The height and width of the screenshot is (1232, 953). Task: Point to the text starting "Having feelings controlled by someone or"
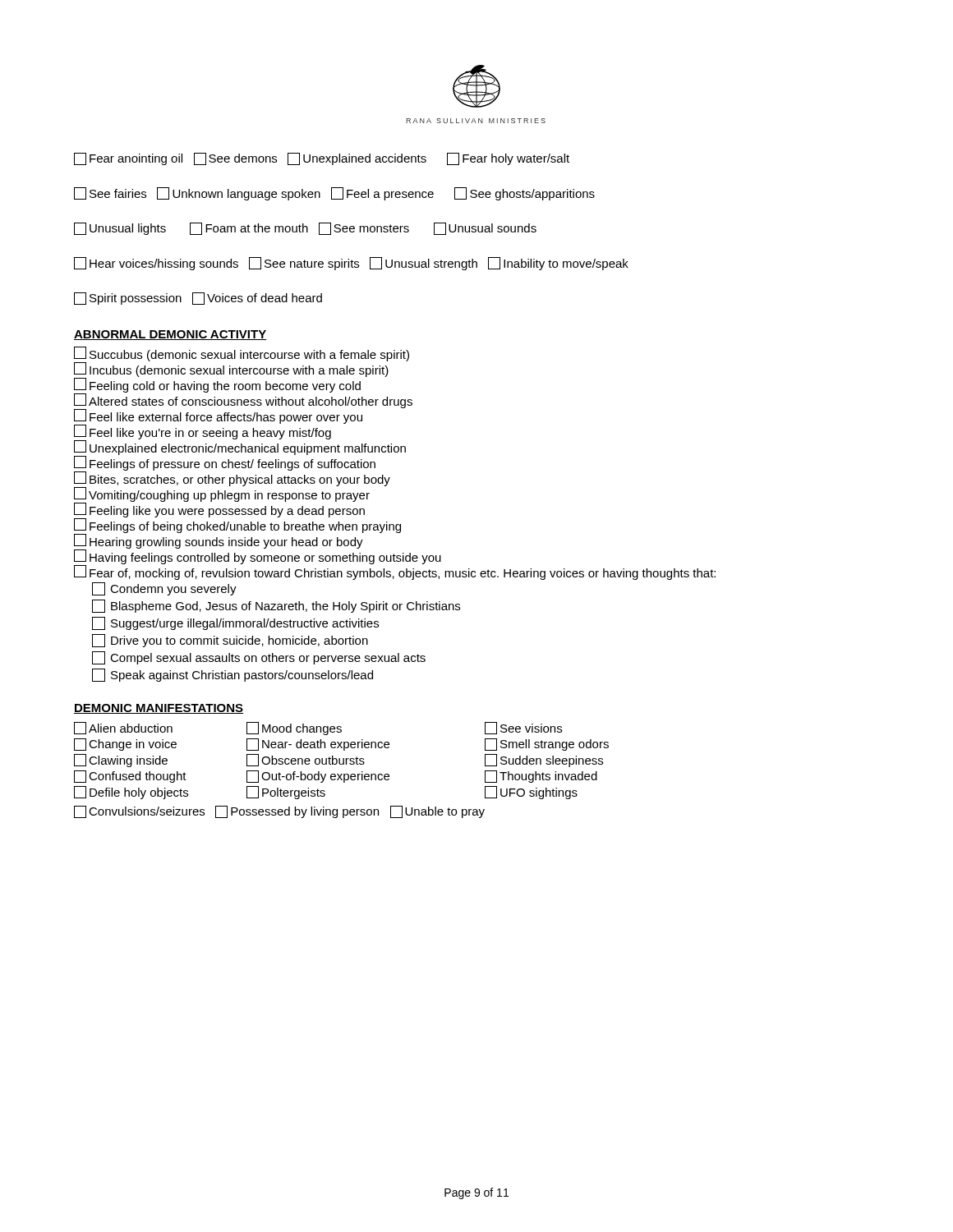258,557
